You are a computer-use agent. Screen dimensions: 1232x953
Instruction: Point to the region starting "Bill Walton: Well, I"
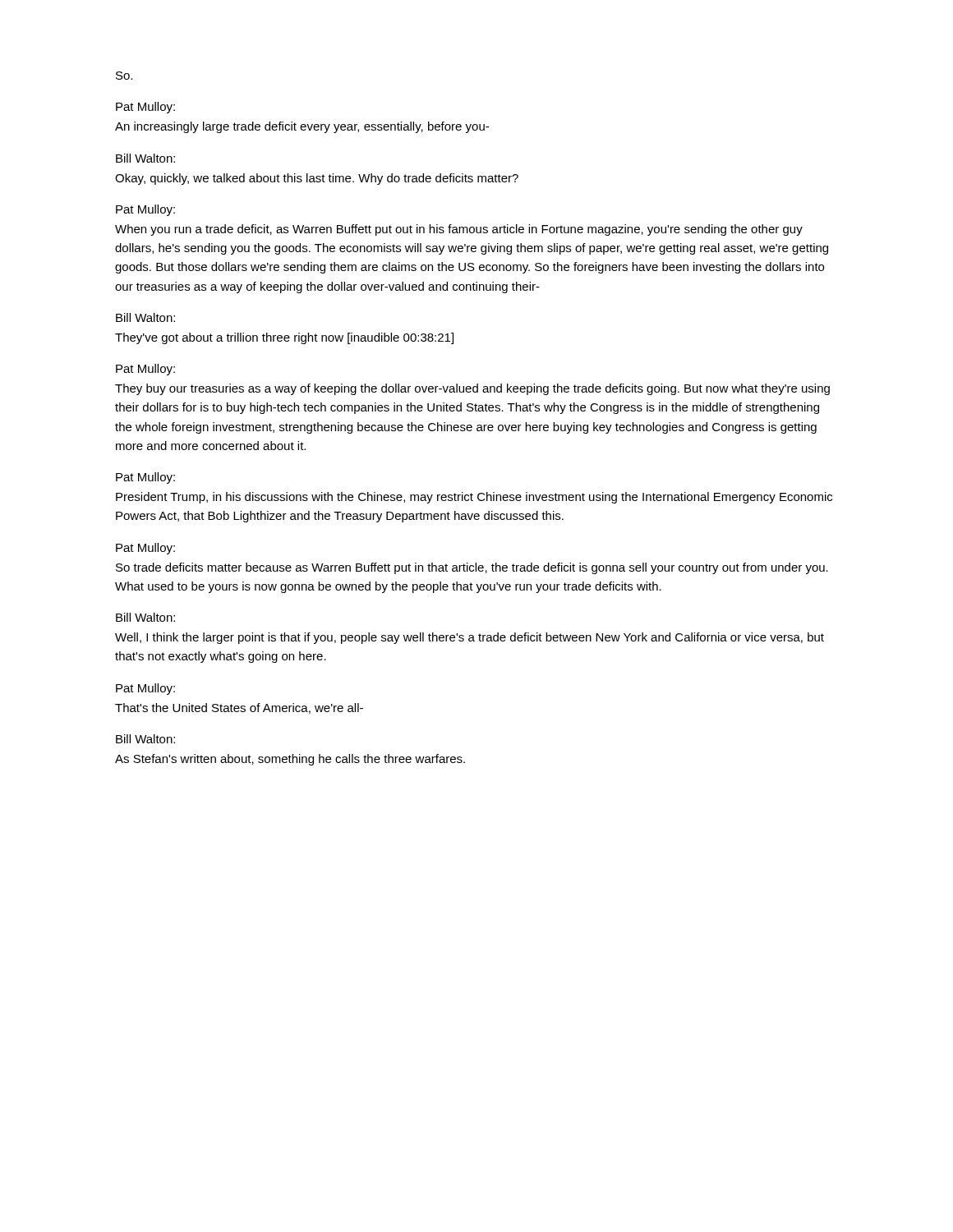tap(476, 638)
